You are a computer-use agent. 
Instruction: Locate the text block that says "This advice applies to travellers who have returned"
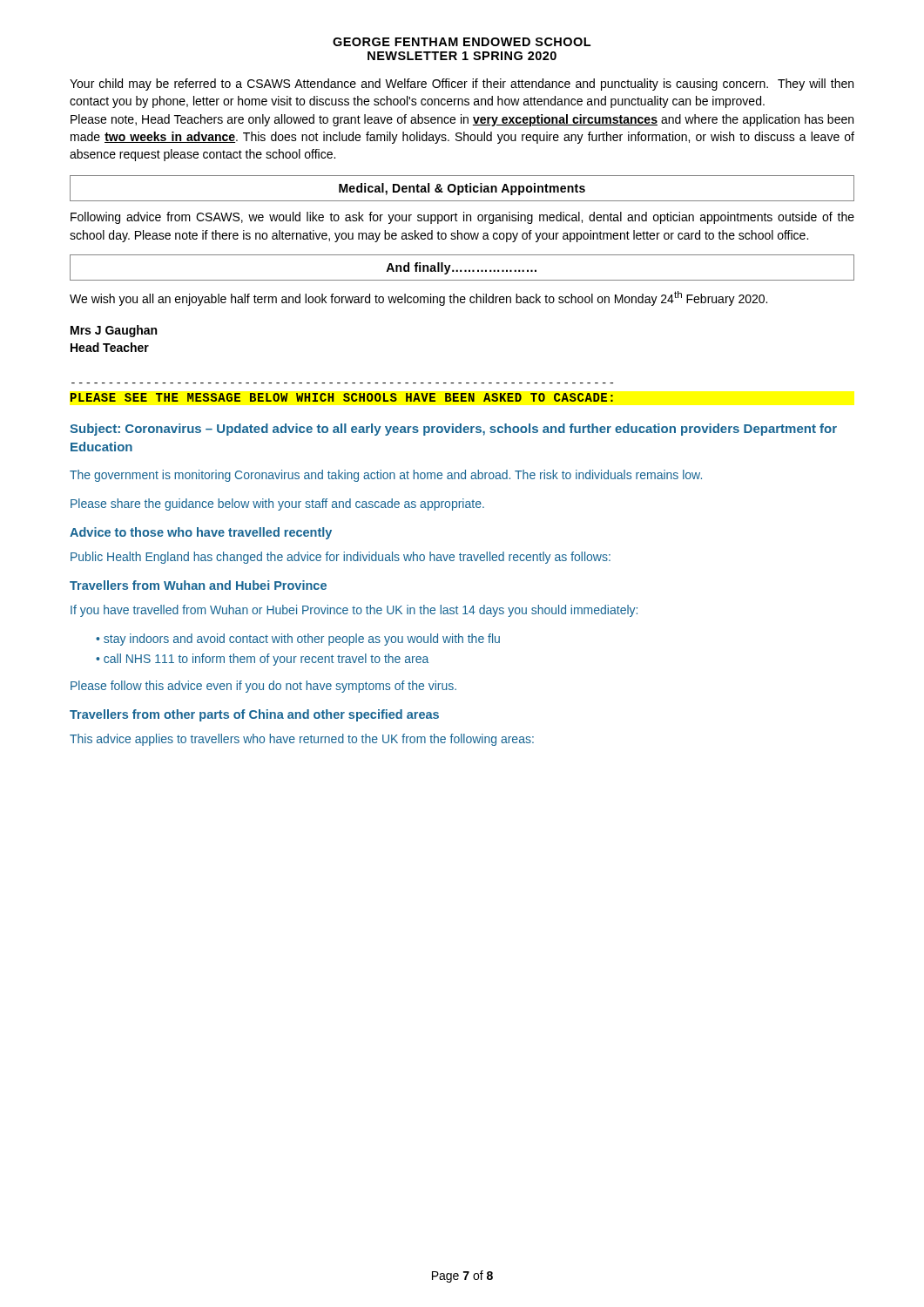(302, 739)
